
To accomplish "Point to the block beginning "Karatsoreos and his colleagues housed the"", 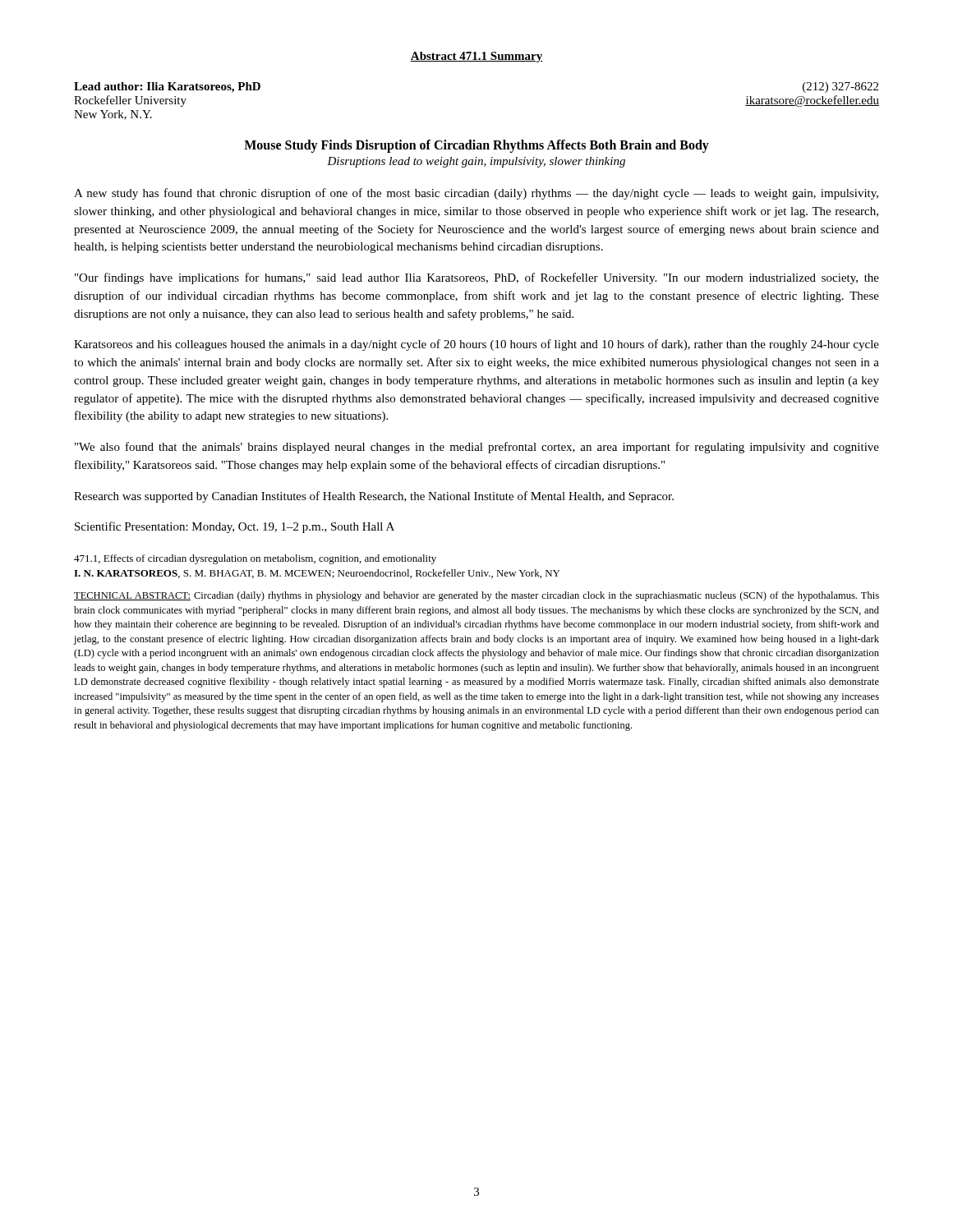I will [x=476, y=380].
